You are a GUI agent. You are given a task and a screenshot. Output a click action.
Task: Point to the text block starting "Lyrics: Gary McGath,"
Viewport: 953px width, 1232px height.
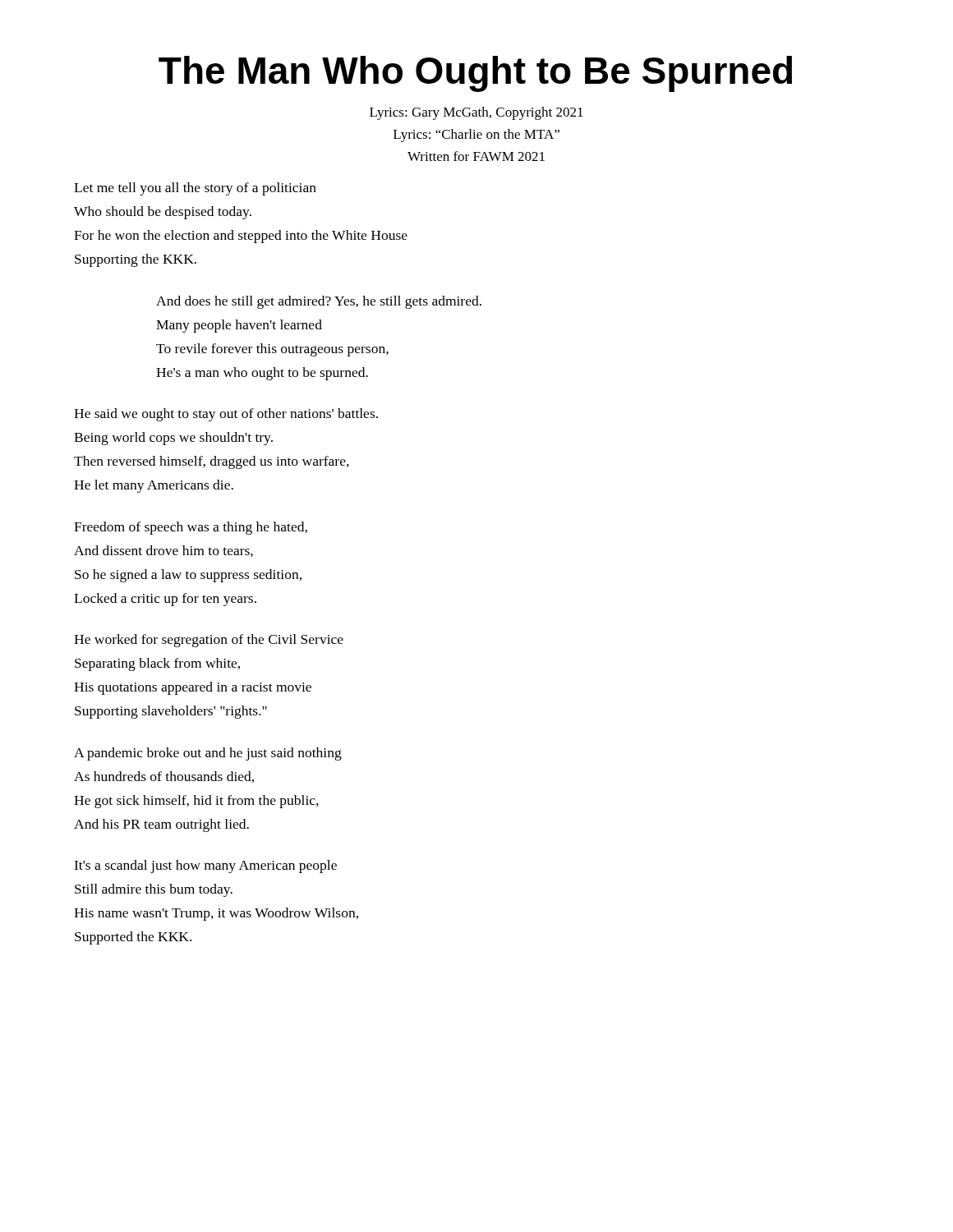point(476,134)
